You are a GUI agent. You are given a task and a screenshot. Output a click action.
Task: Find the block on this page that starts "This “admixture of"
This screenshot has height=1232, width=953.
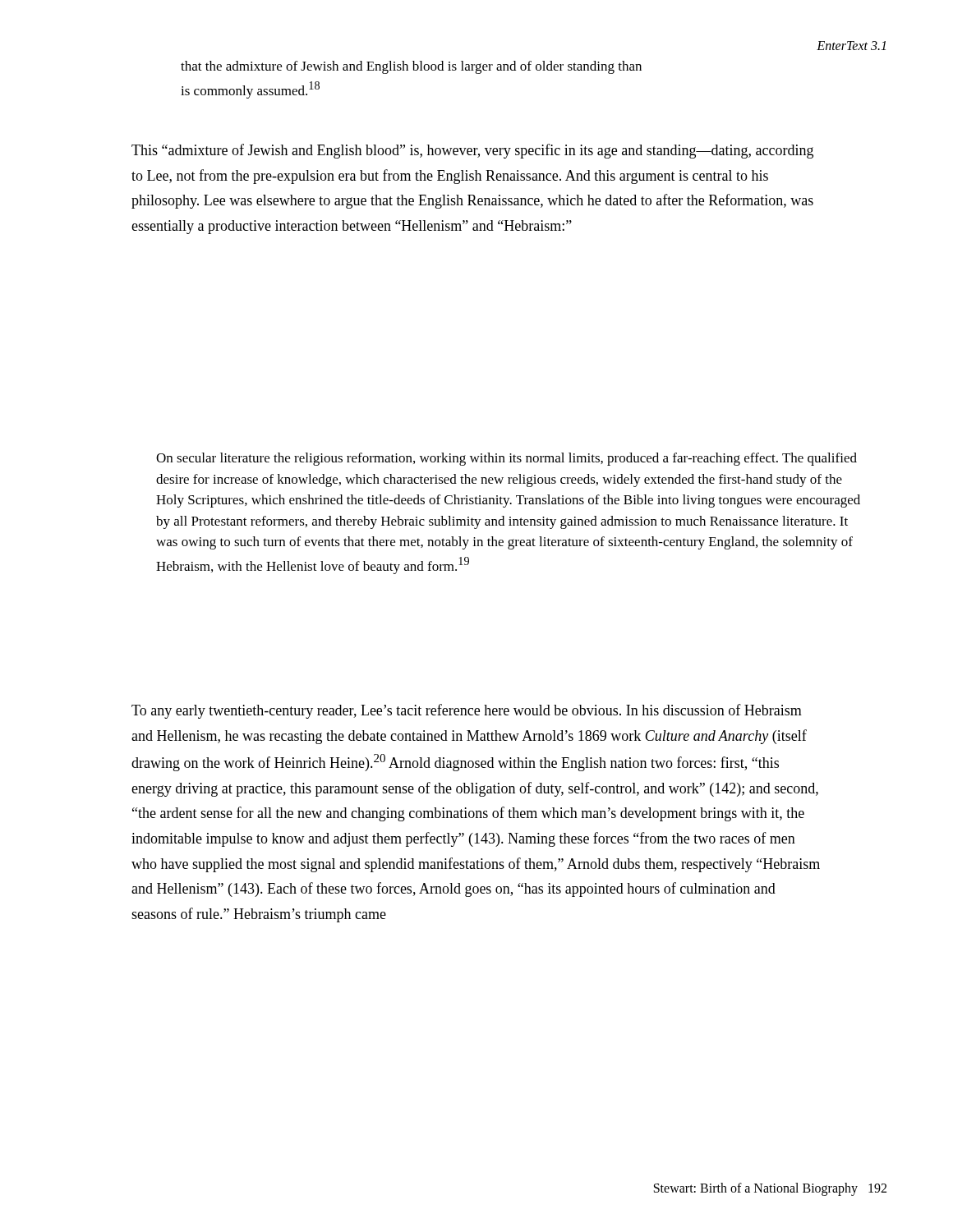(x=476, y=188)
